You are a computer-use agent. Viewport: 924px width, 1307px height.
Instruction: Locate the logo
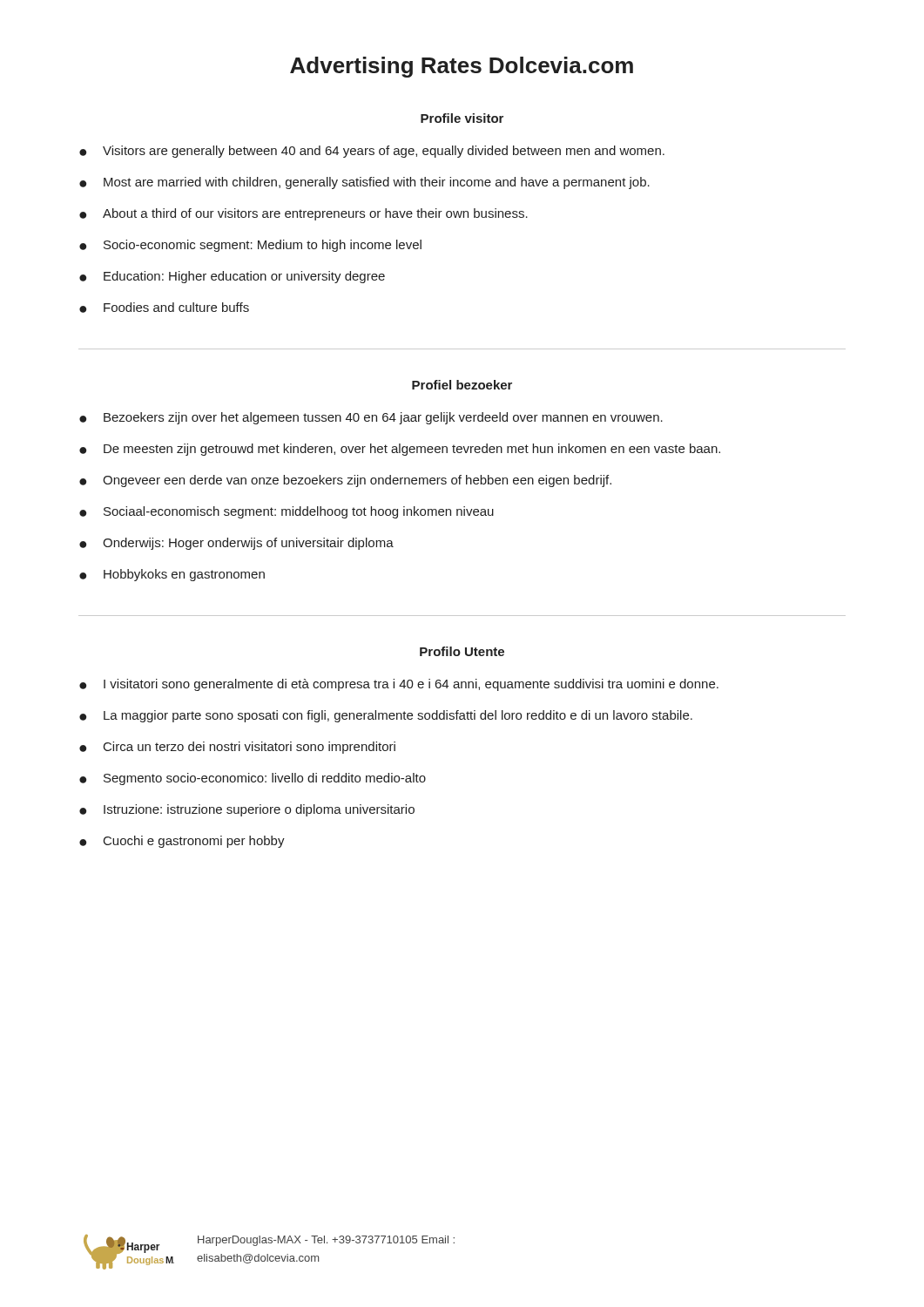pyautogui.click(x=131, y=1249)
